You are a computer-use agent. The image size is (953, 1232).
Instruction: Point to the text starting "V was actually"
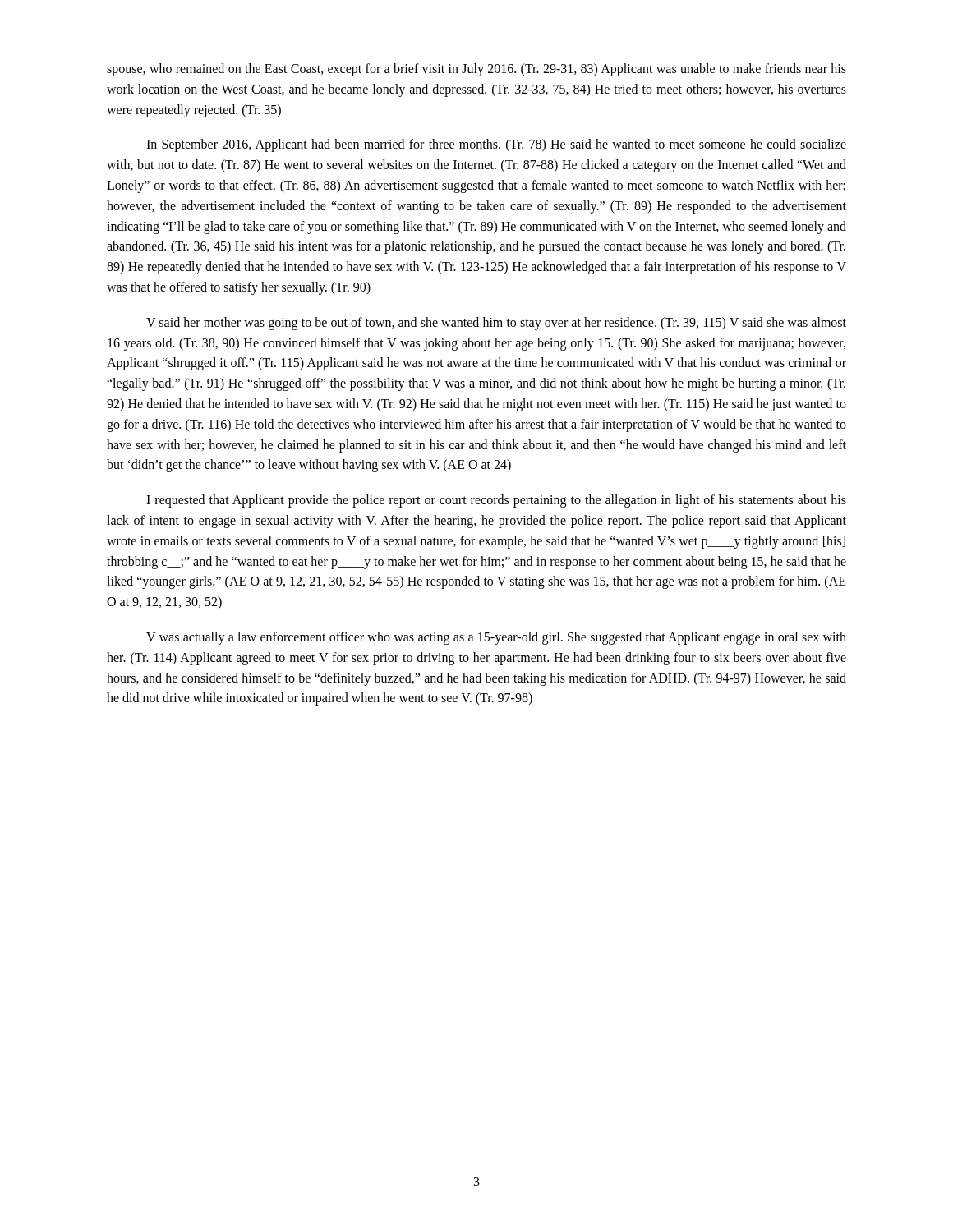pyautogui.click(x=476, y=667)
